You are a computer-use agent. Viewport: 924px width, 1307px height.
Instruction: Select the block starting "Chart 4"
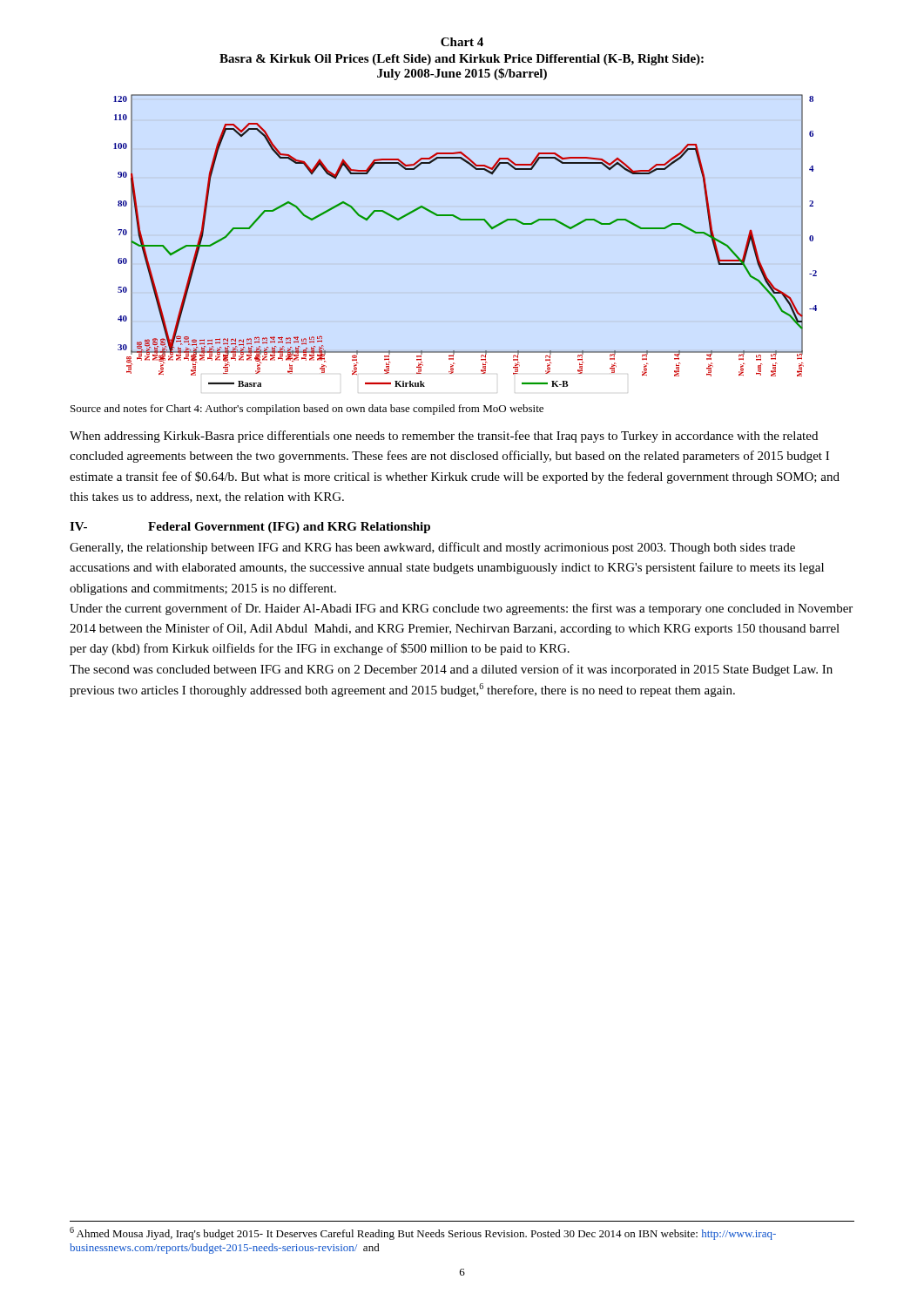point(462,42)
